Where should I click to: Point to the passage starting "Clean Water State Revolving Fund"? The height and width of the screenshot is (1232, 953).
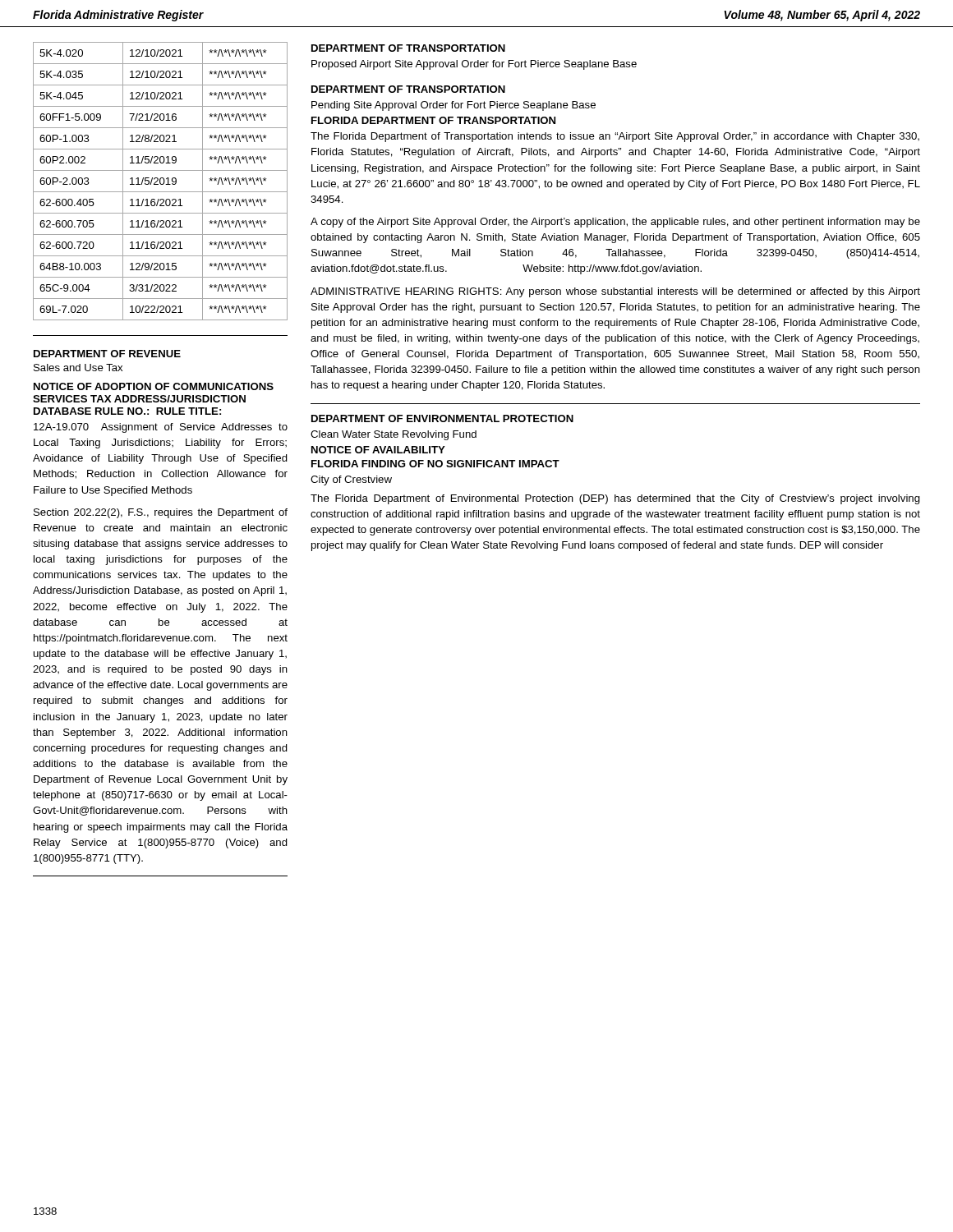coord(394,434)
